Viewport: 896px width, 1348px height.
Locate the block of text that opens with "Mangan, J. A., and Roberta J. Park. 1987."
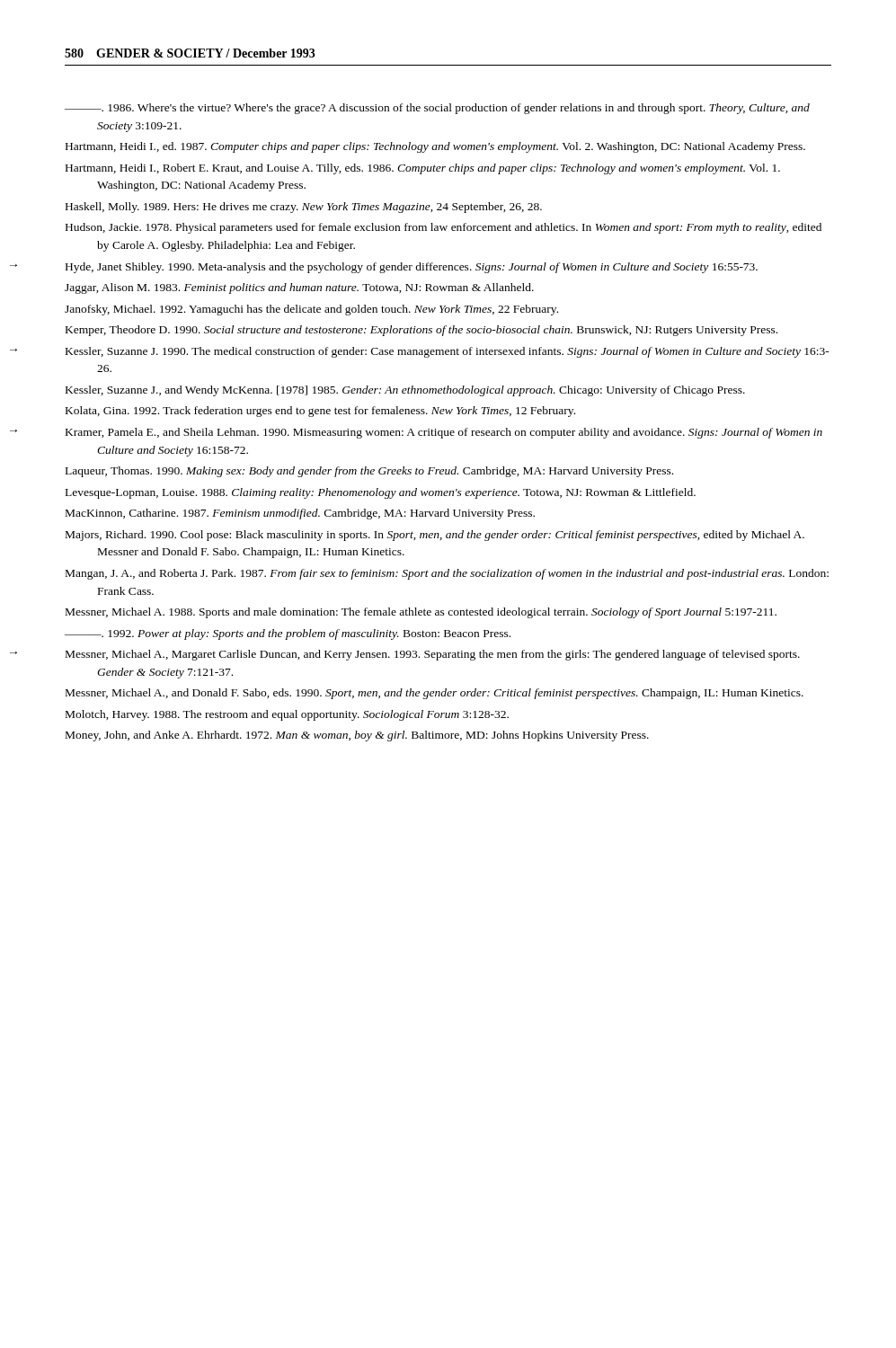[x=447, y=582]
